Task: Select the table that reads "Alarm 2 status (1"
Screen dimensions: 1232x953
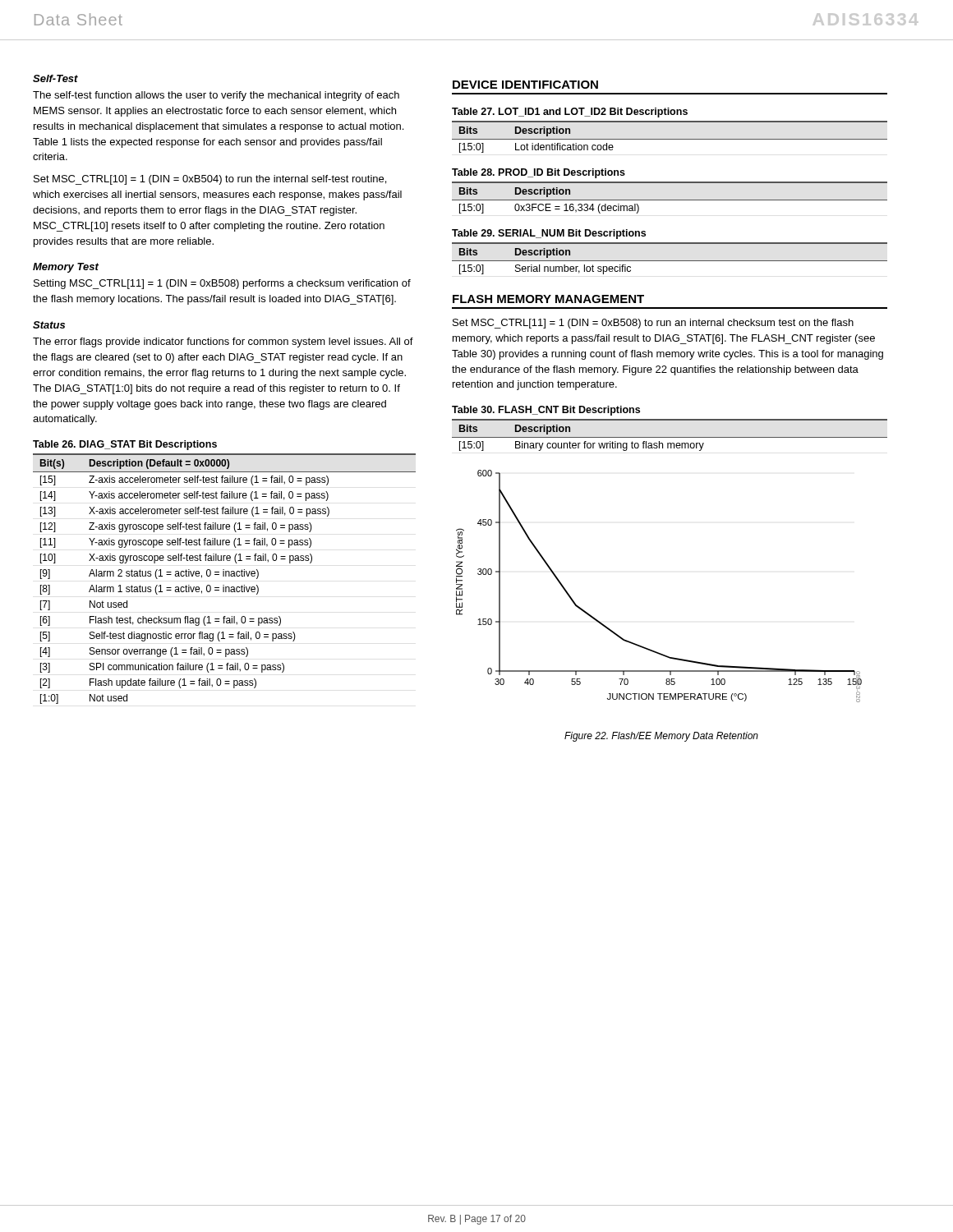Action: 224,580
